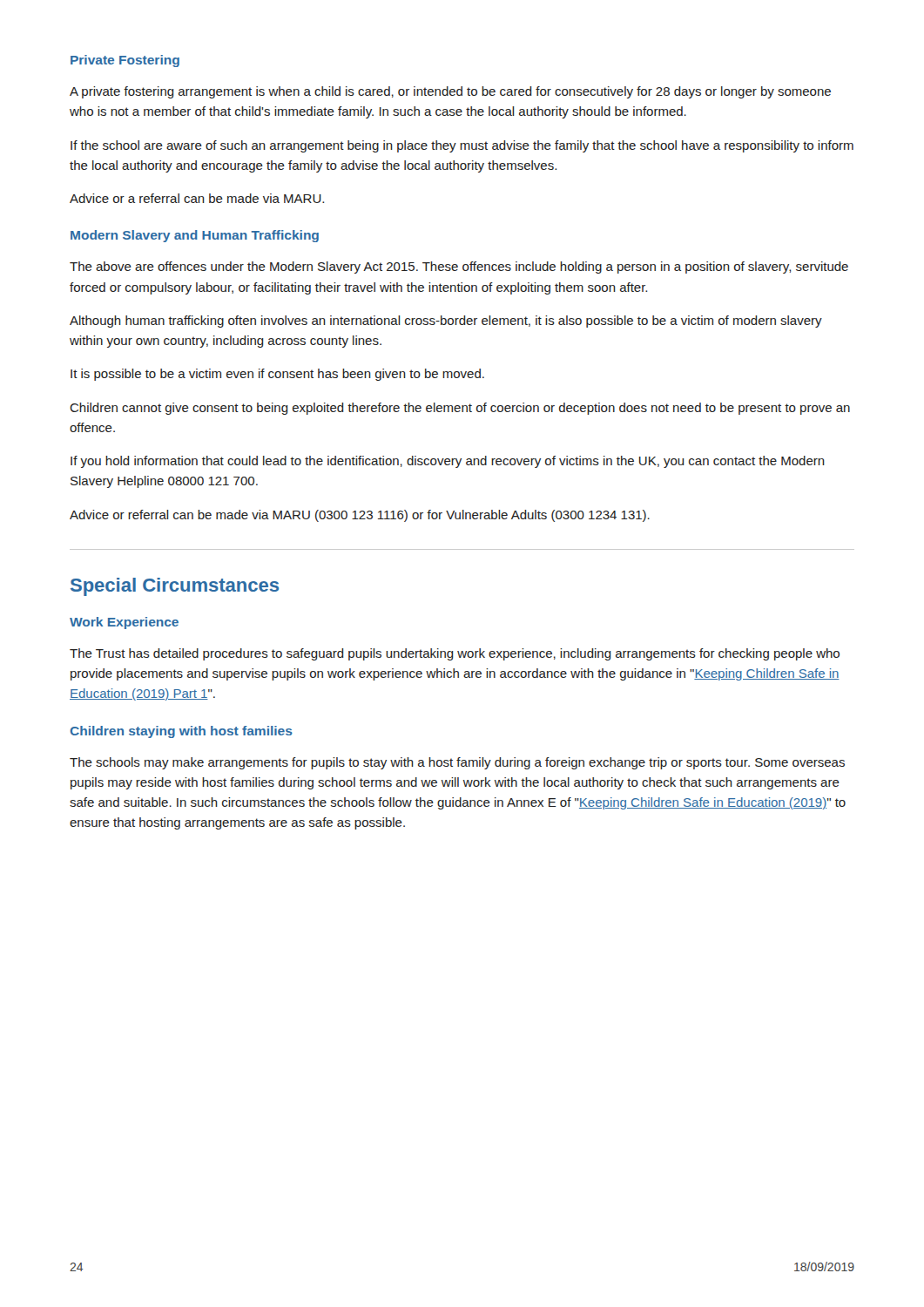
Task: Click on the region starting "It is possible to be a victim"
Action: point(462,374)
